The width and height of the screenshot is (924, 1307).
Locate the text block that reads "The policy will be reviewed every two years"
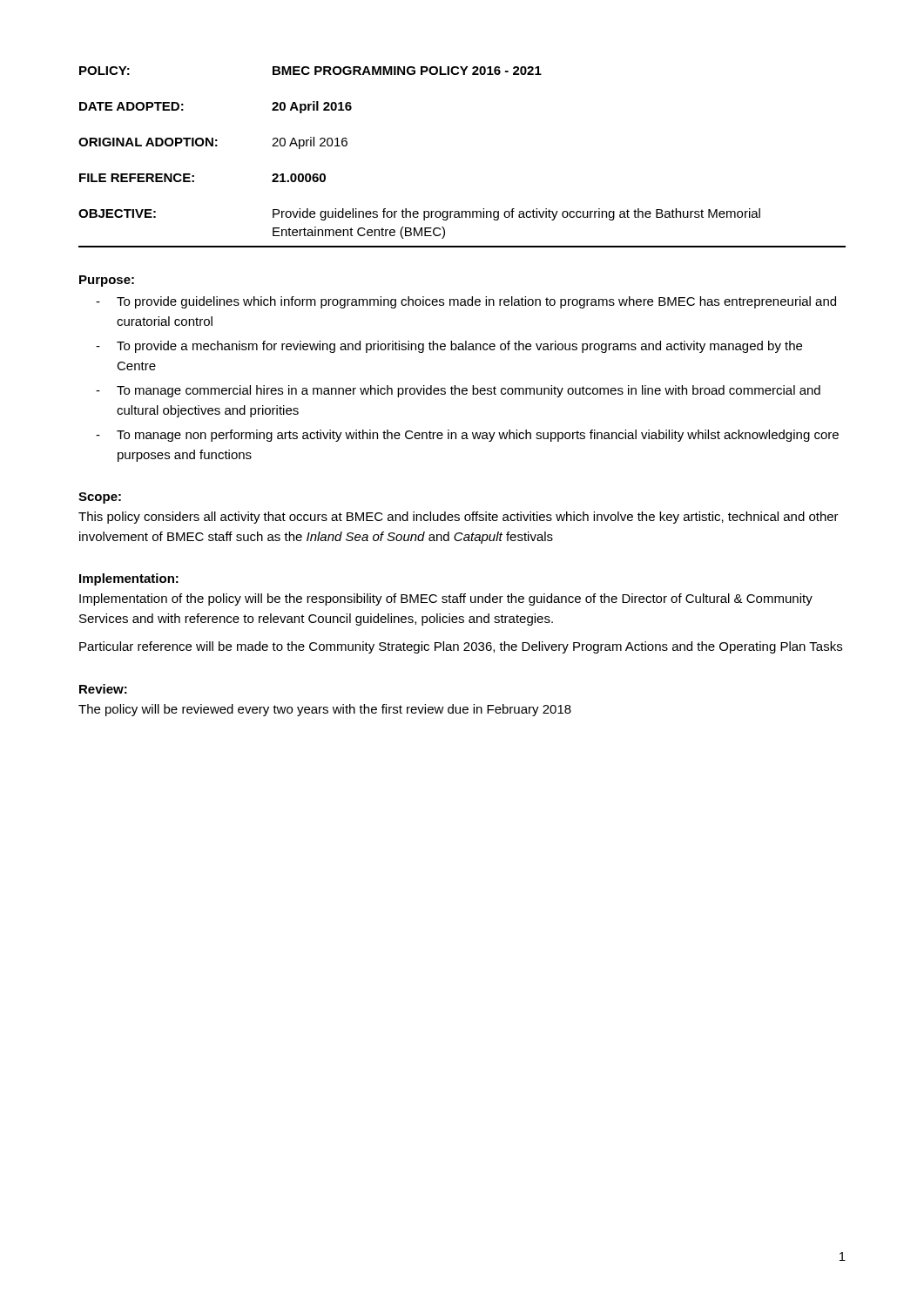(x=325, y=708)
